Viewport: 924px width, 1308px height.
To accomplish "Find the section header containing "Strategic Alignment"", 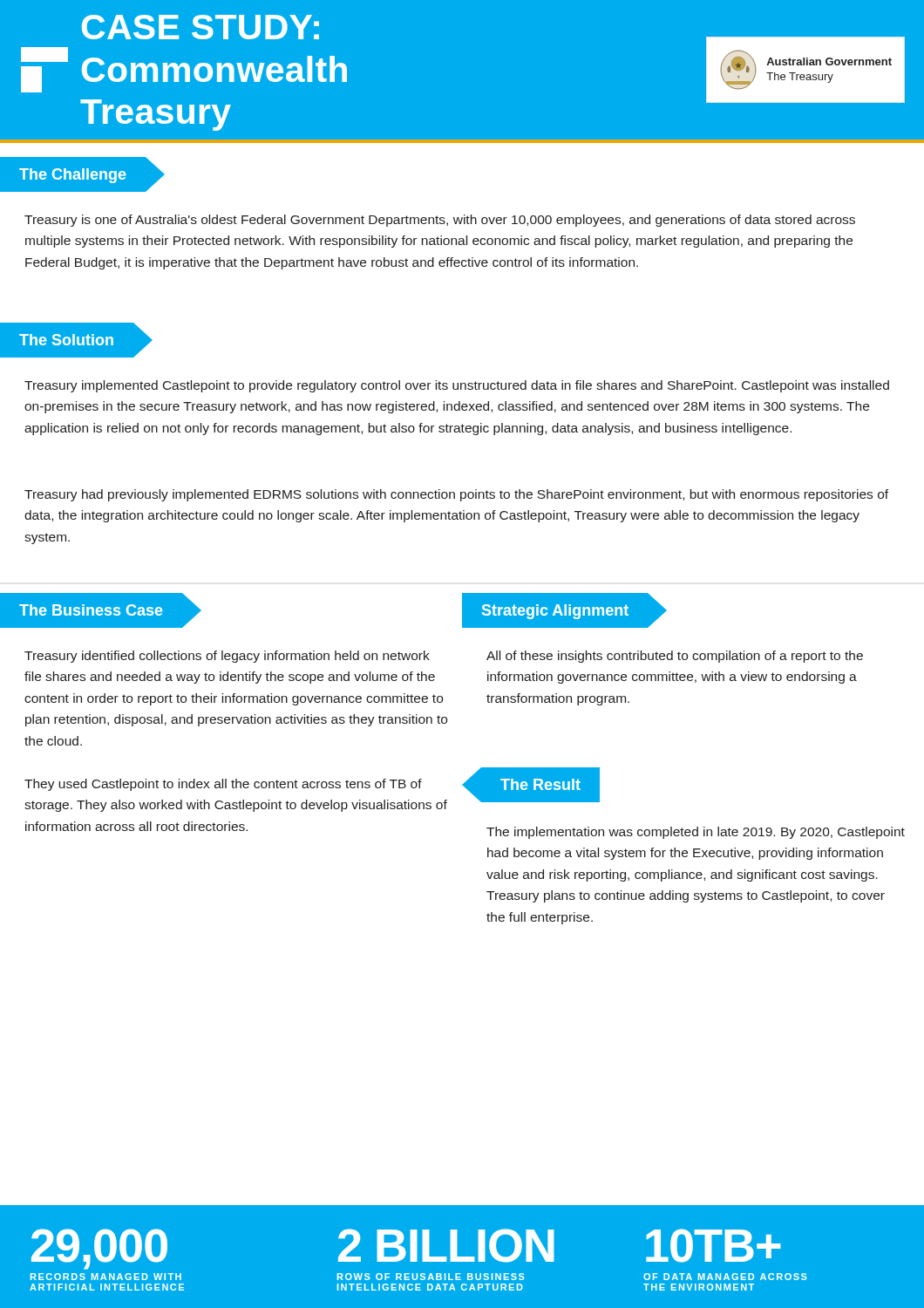I will (565, 610).
